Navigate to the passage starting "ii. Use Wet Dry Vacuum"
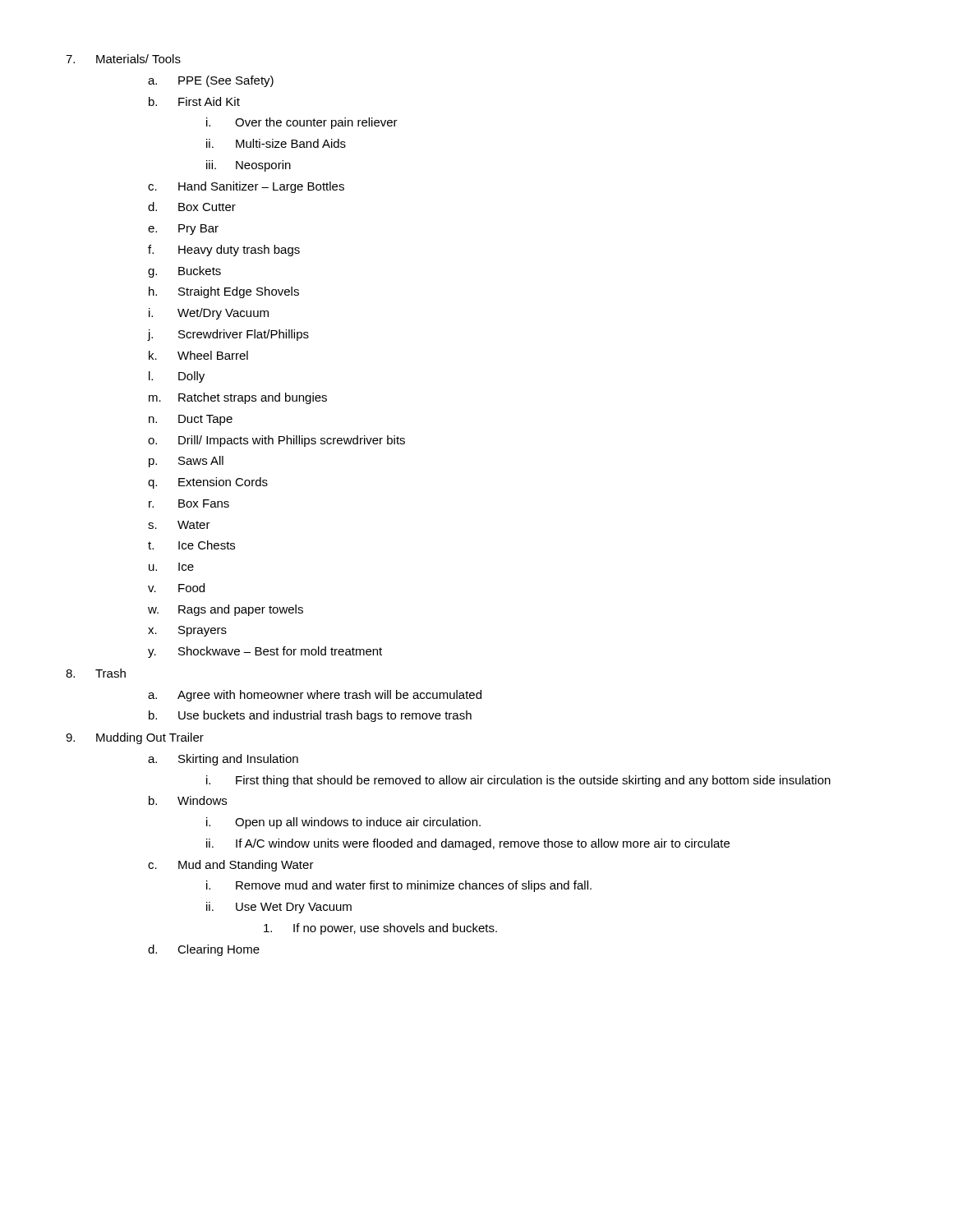Image resolution: width=953 pixels, height=1232 pixels. point(279,908)
